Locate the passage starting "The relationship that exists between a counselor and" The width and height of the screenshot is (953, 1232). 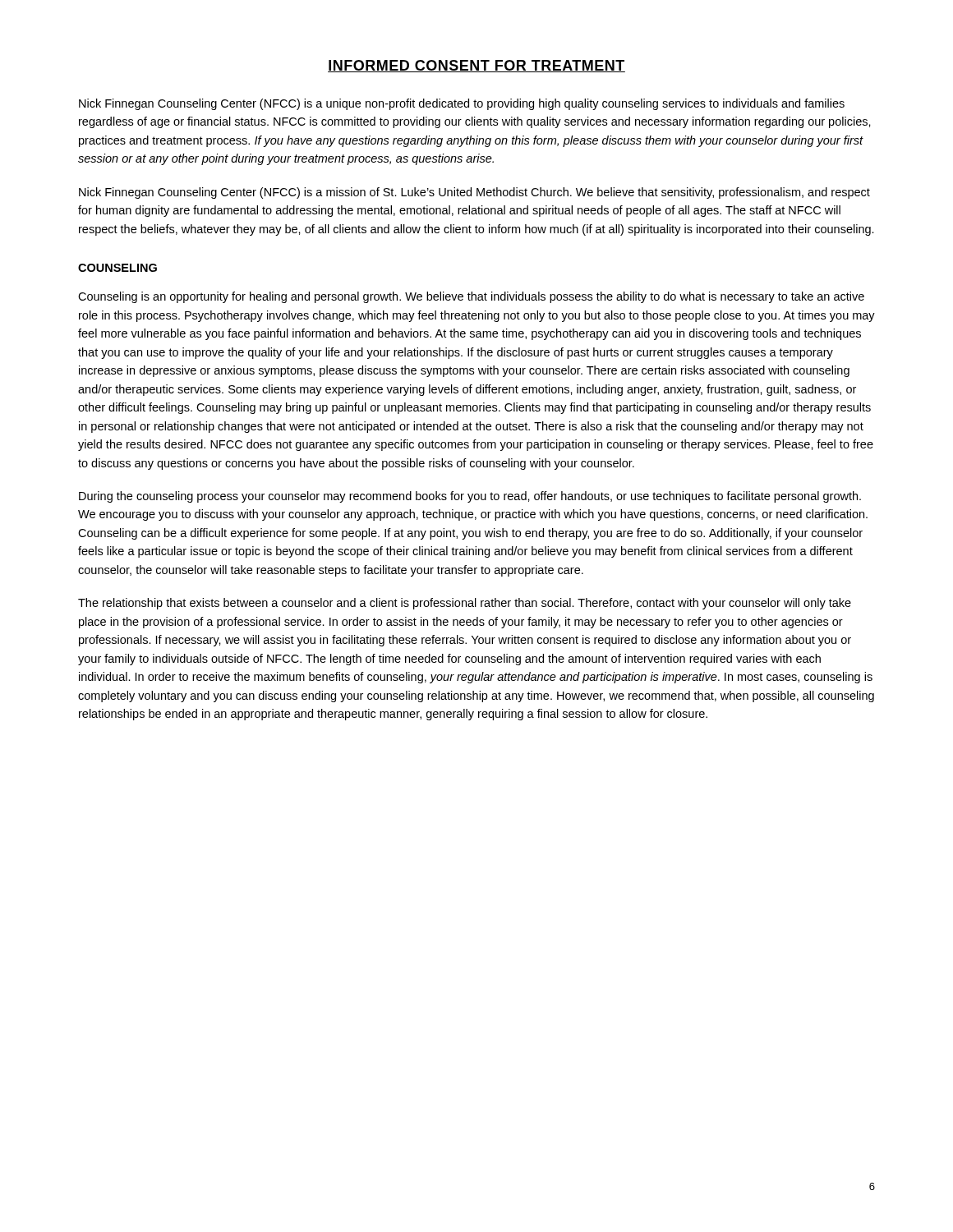[x=476, y=659]
